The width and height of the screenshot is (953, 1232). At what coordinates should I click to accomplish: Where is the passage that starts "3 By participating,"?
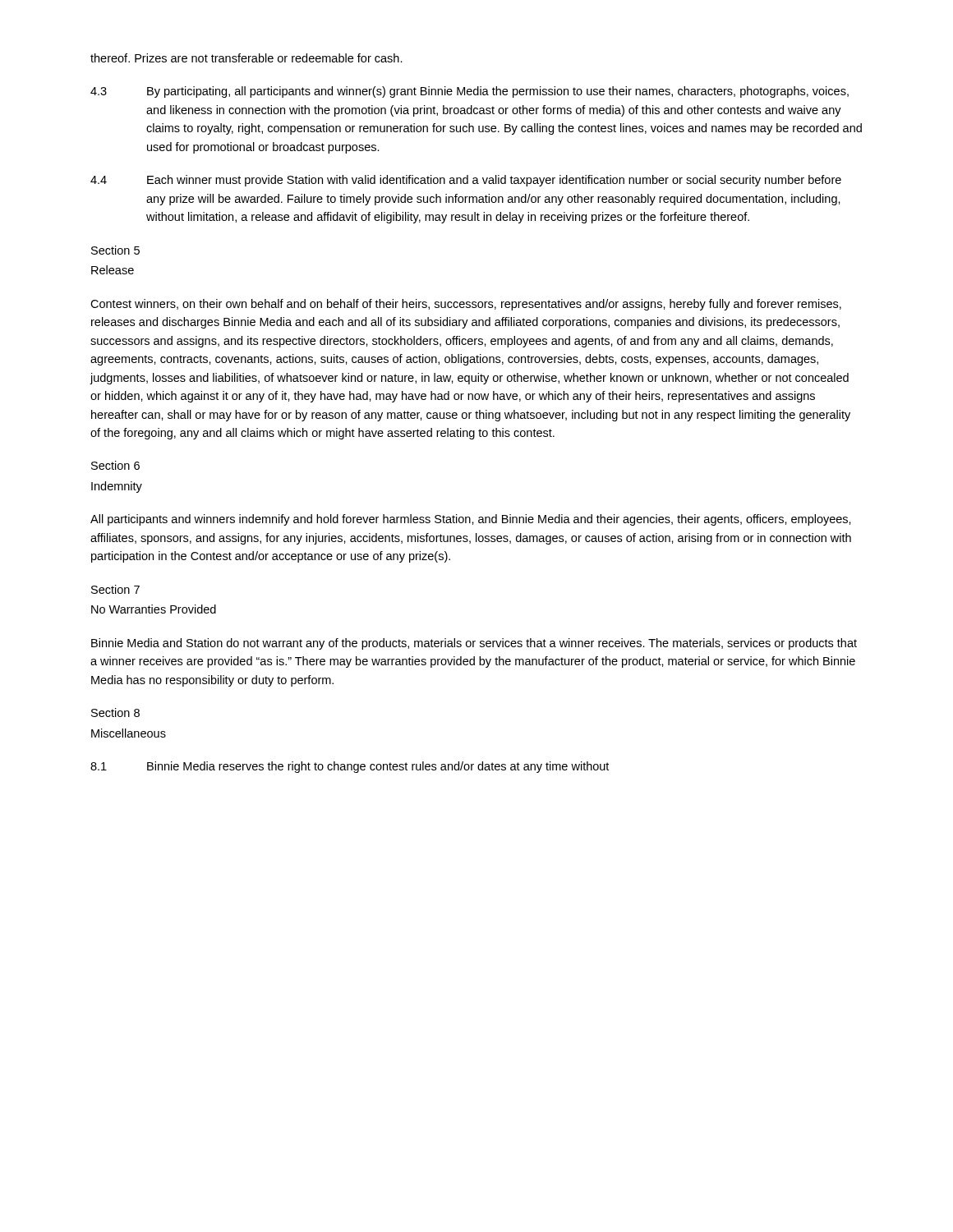coord(476,119)
